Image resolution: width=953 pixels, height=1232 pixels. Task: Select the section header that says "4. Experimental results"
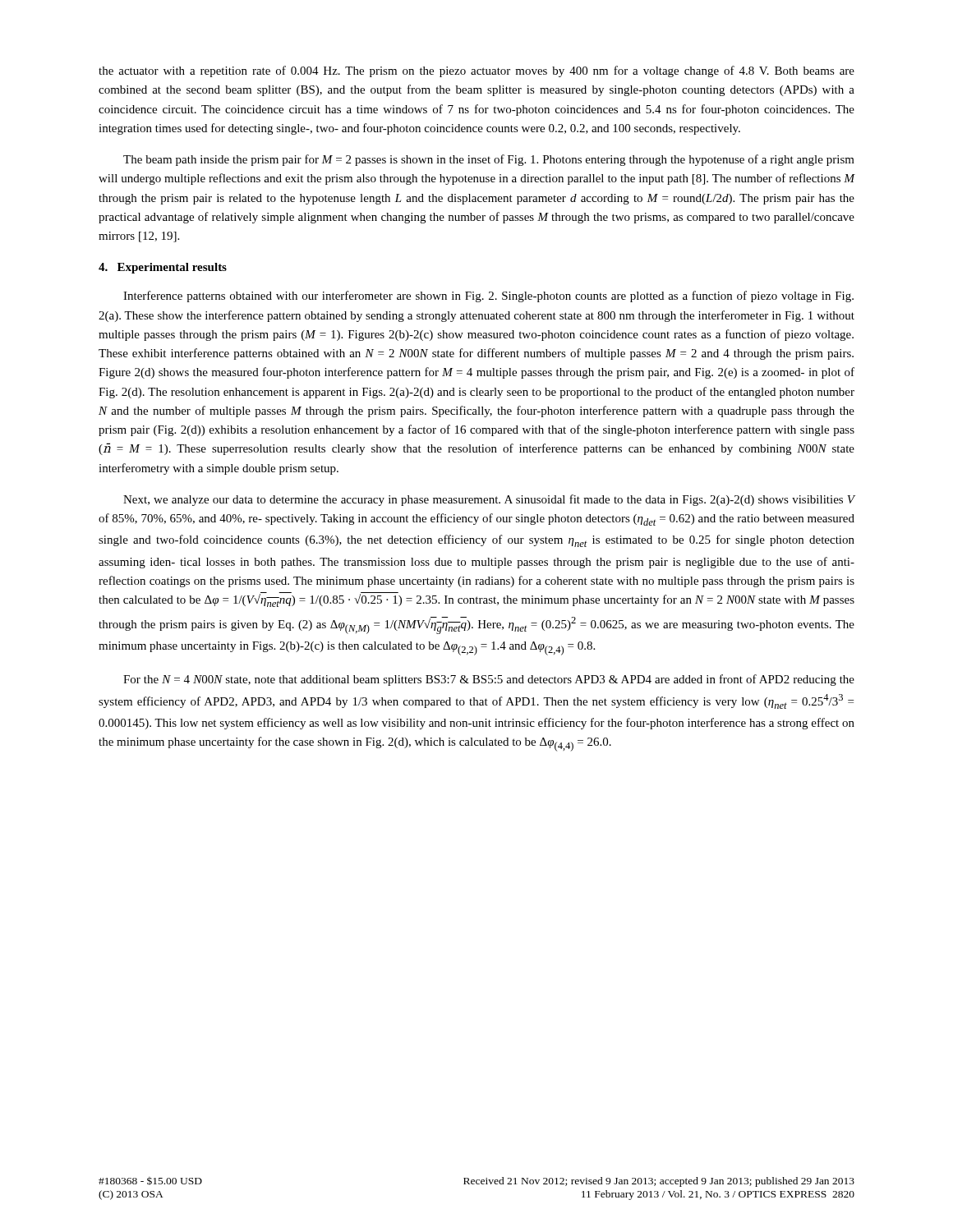pyautogui.click(x=163, y=267)
